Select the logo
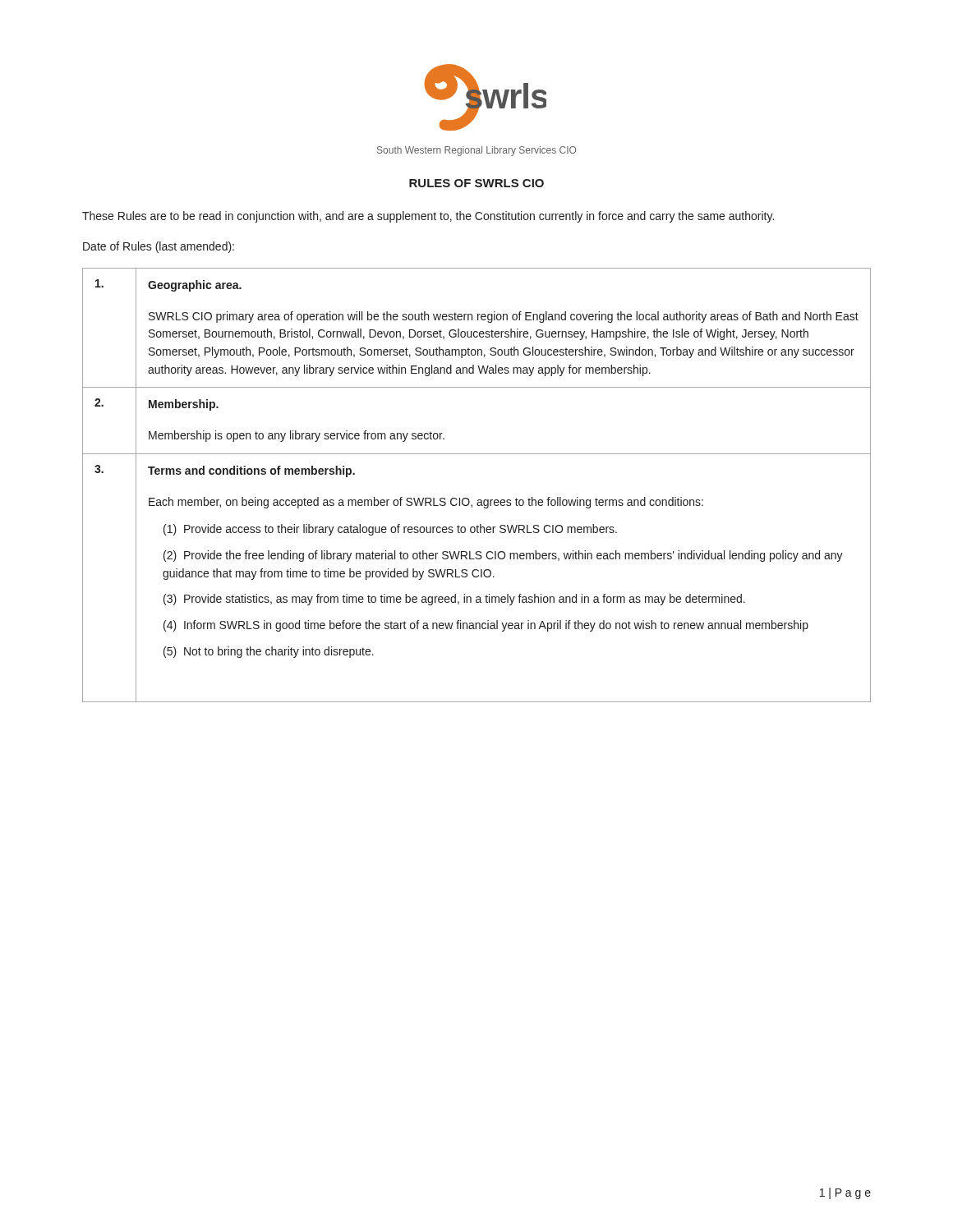953x1232 pixels. (x=476, y=103)
